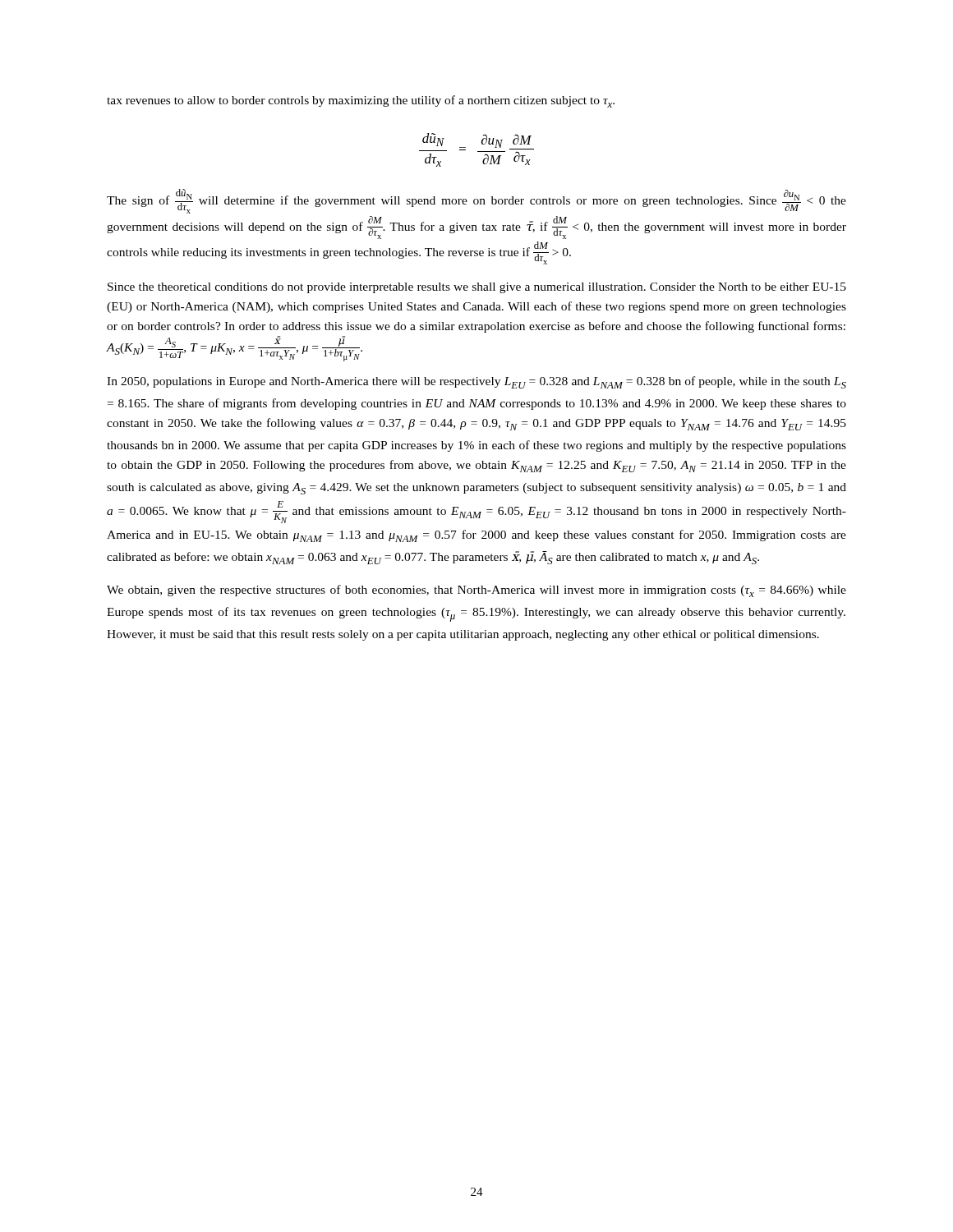Viewport: 953px width, 1232px height.
Task: Navigate to the passage starting "Since the theoretical conditions do not provide interpretable"
Action: pyautogui.click(x=476, y=319)
